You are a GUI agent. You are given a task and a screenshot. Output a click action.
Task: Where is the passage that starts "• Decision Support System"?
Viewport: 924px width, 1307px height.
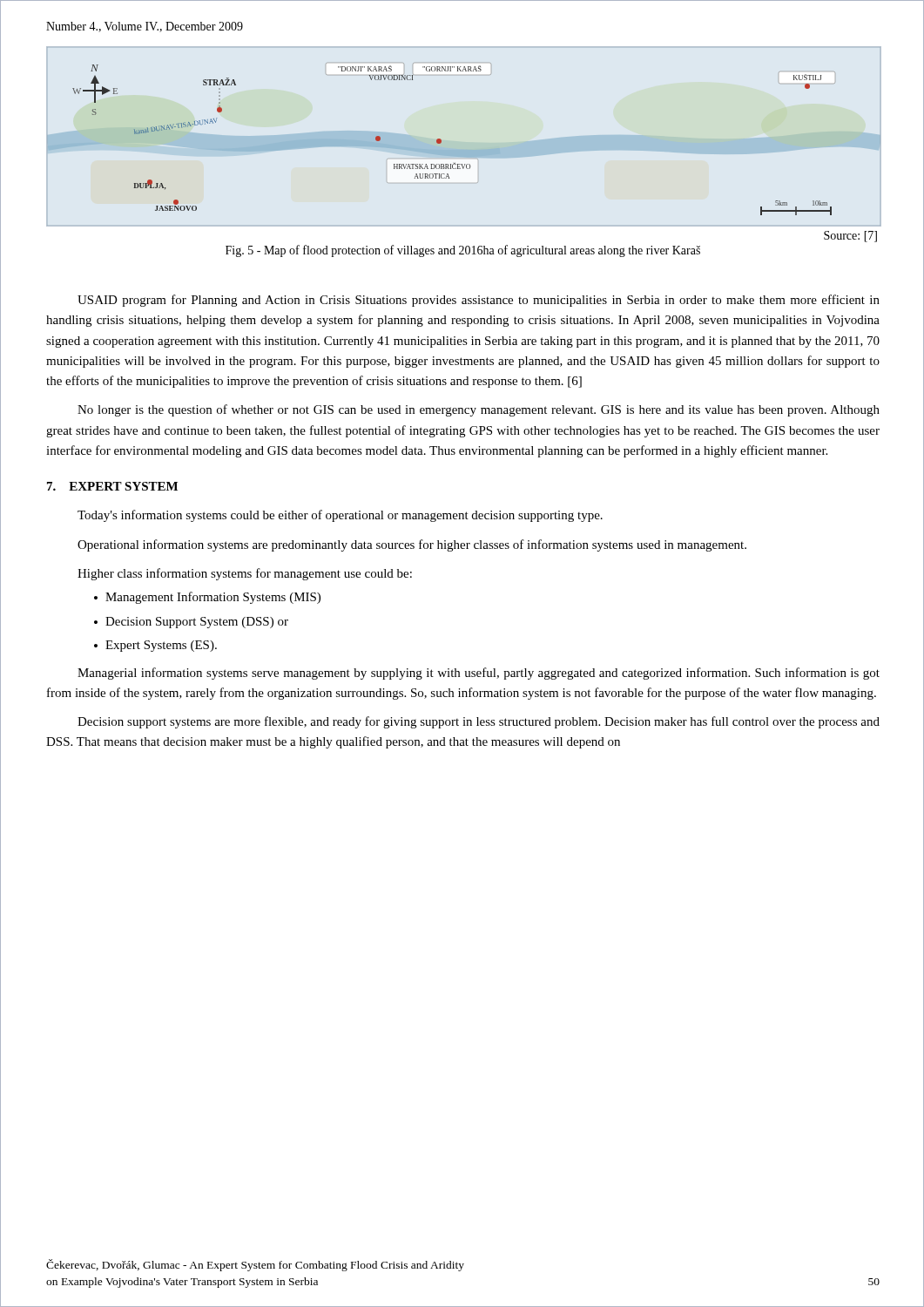[x=191, y=622]
